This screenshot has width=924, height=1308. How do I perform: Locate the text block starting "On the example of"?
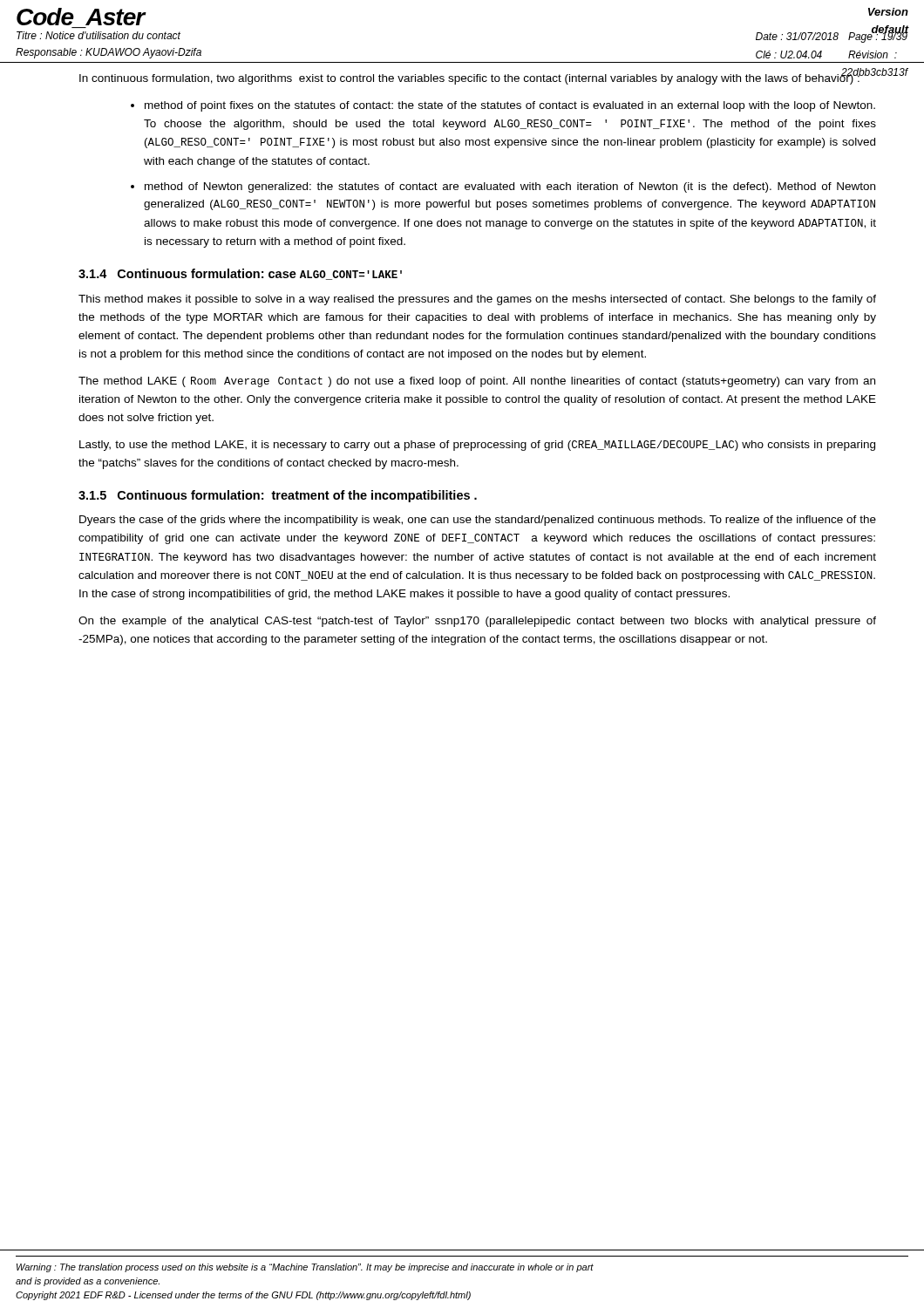[477, 631]
